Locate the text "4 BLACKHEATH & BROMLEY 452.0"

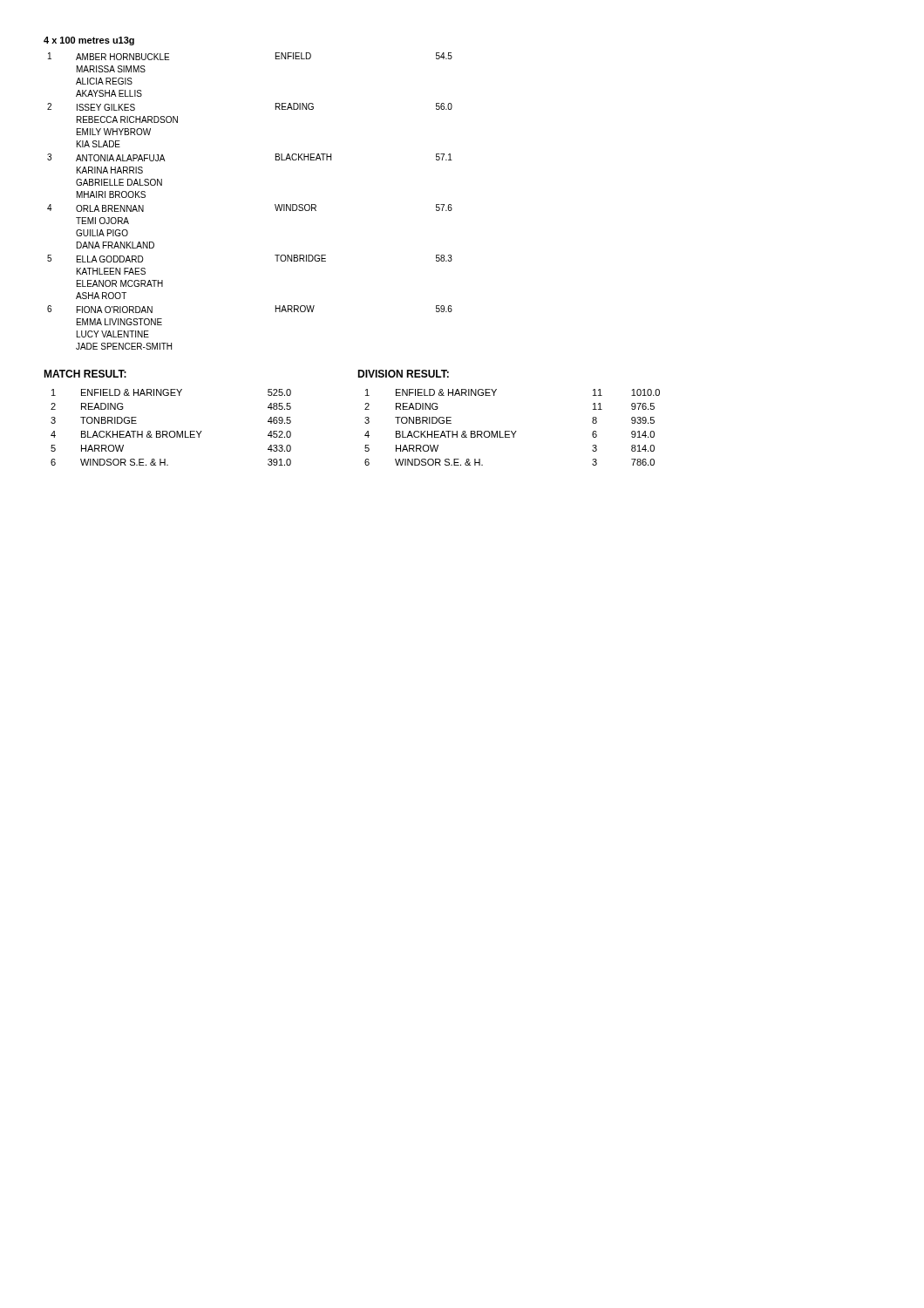coord(183,434)
